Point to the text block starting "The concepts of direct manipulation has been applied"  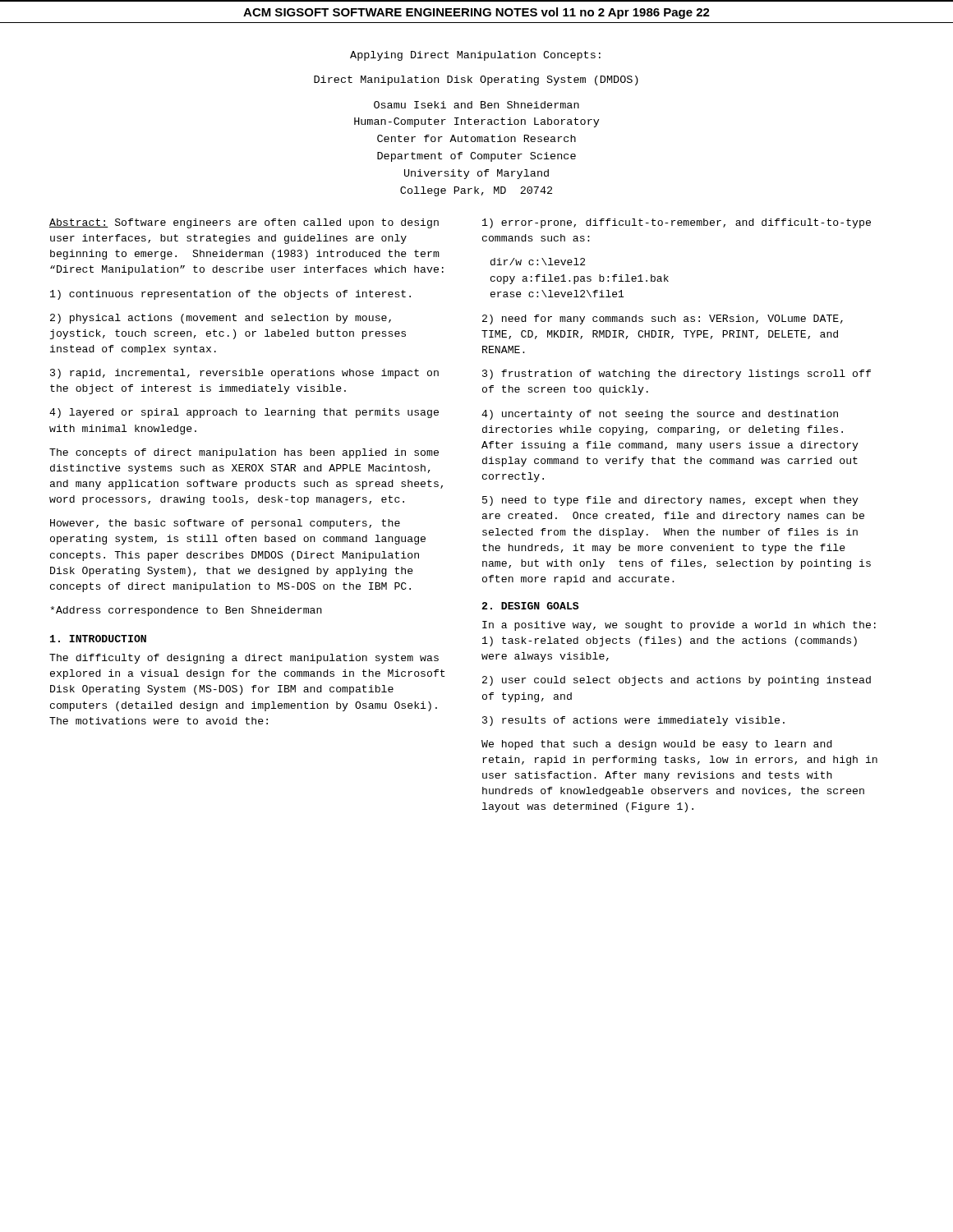[248, 476]
